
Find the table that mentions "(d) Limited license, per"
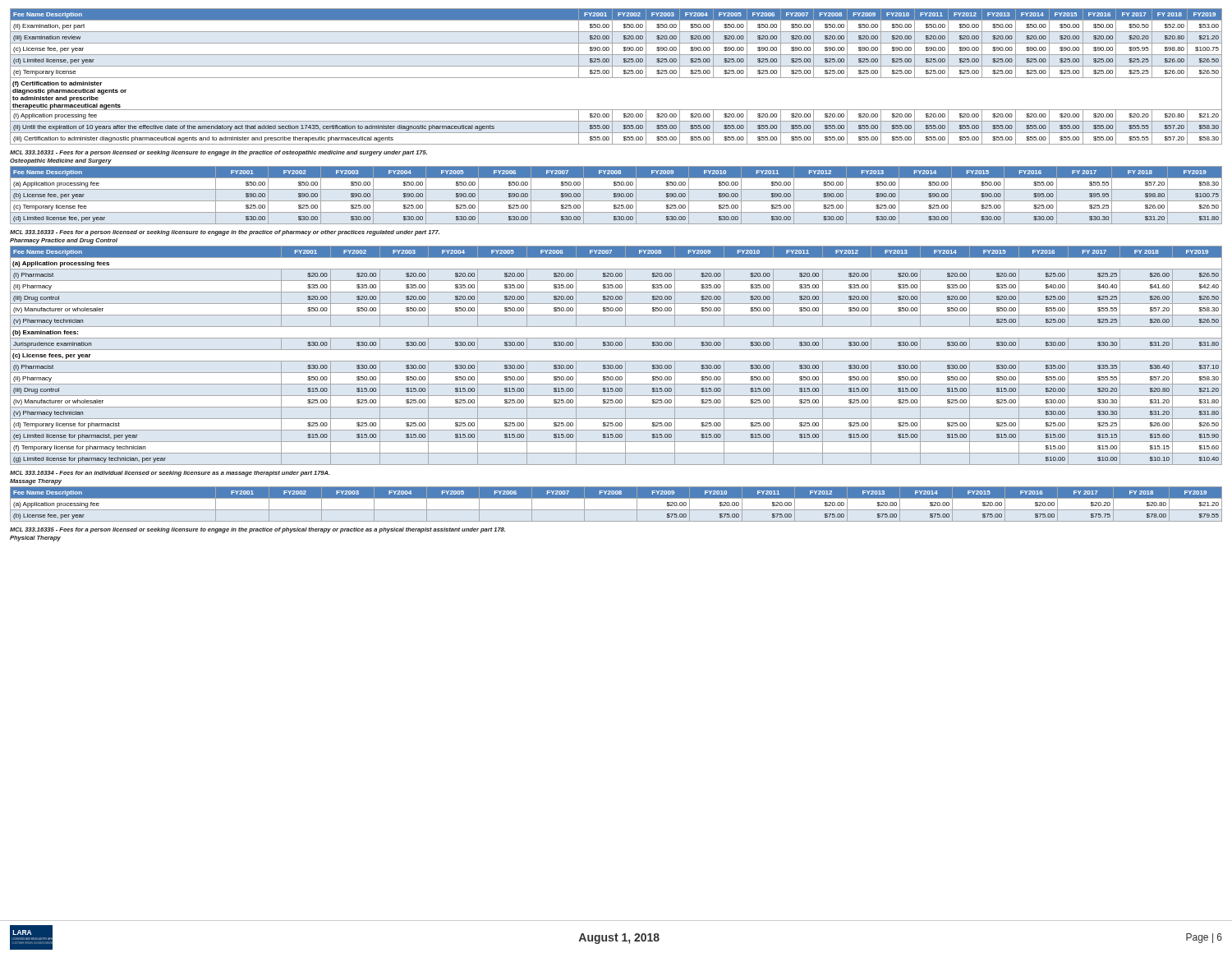616,76
